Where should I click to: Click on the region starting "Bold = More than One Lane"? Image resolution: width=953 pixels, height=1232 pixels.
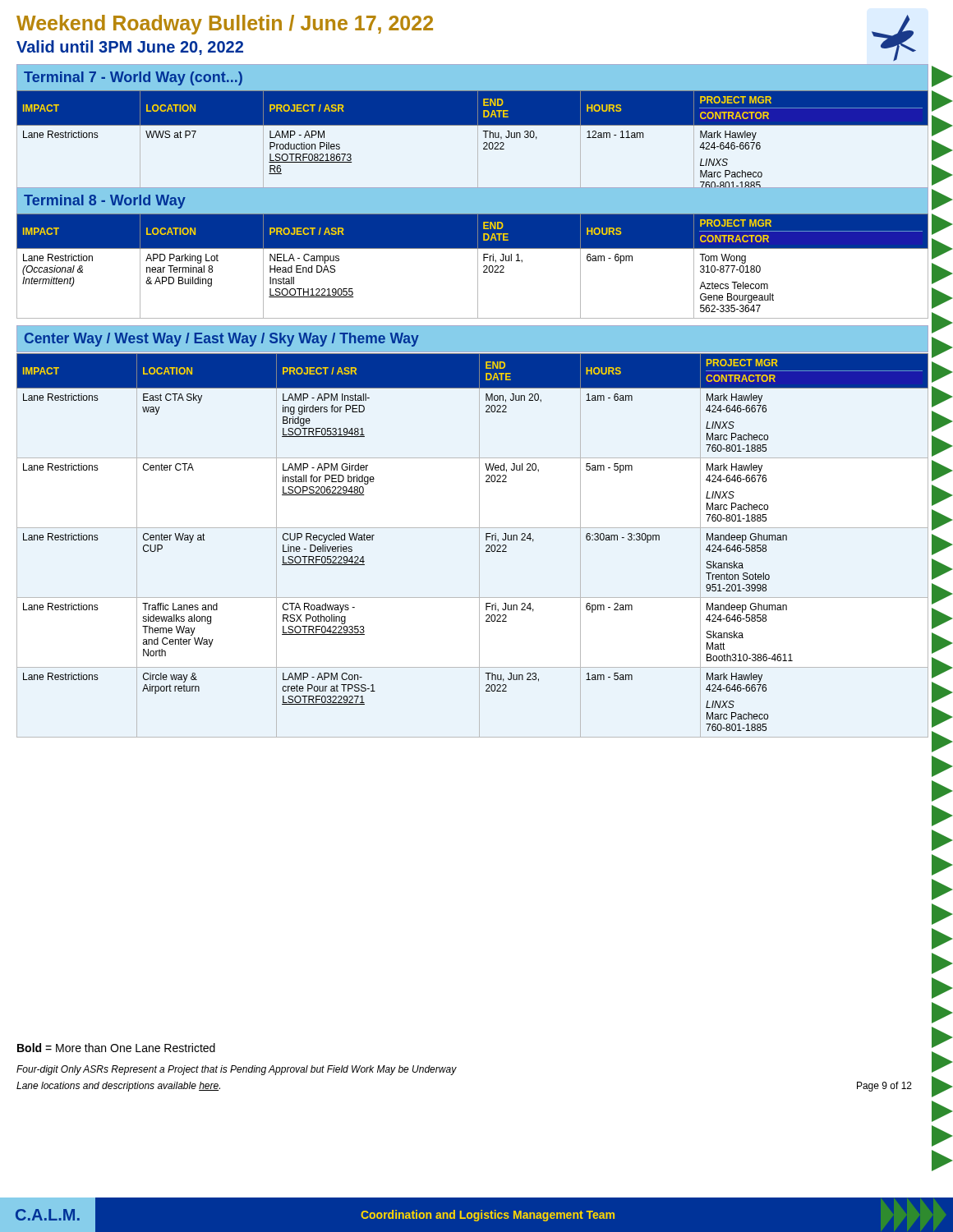tap(116, 1048)
